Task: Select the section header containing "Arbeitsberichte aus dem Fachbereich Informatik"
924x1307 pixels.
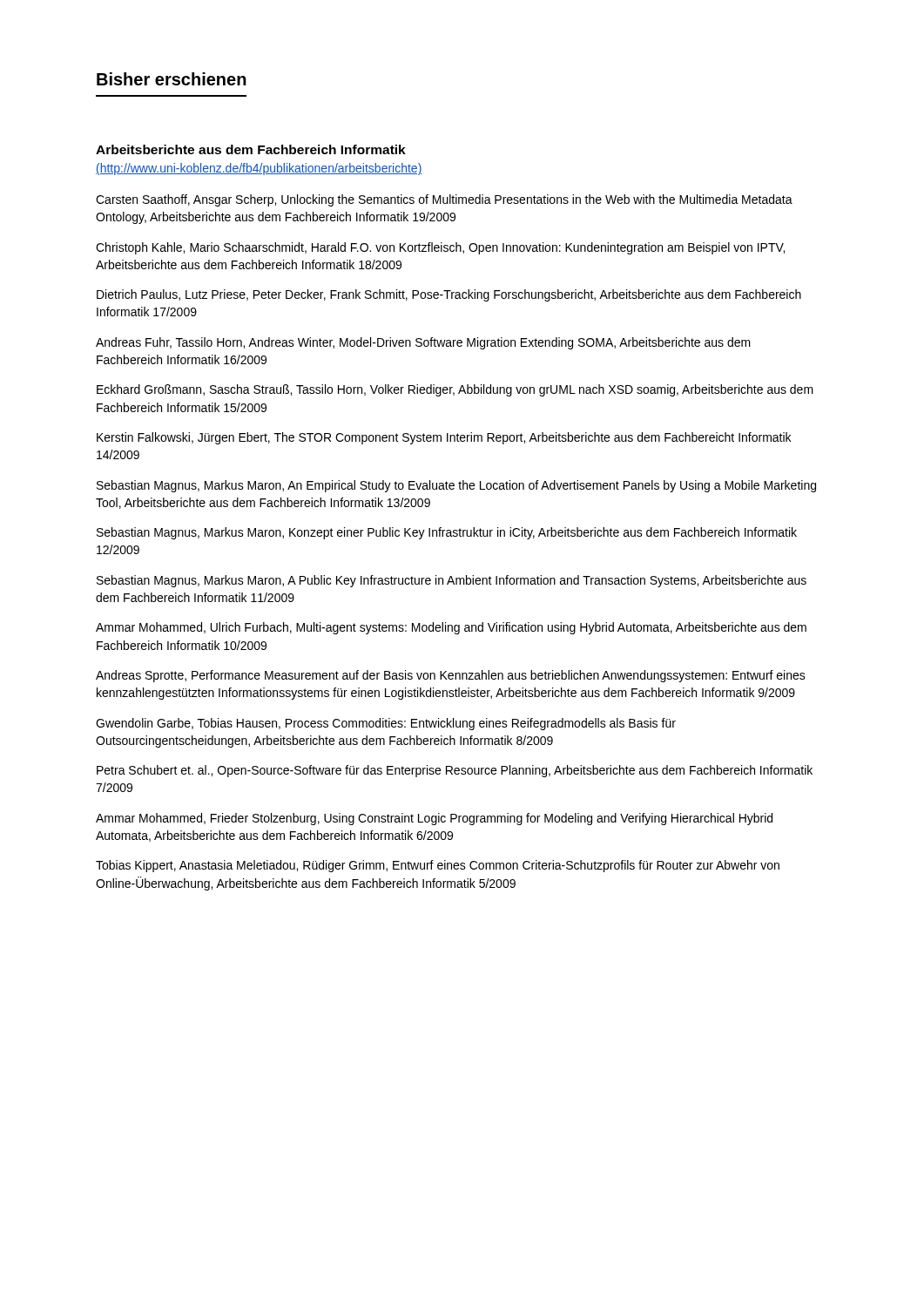Action: click(251, 149)
